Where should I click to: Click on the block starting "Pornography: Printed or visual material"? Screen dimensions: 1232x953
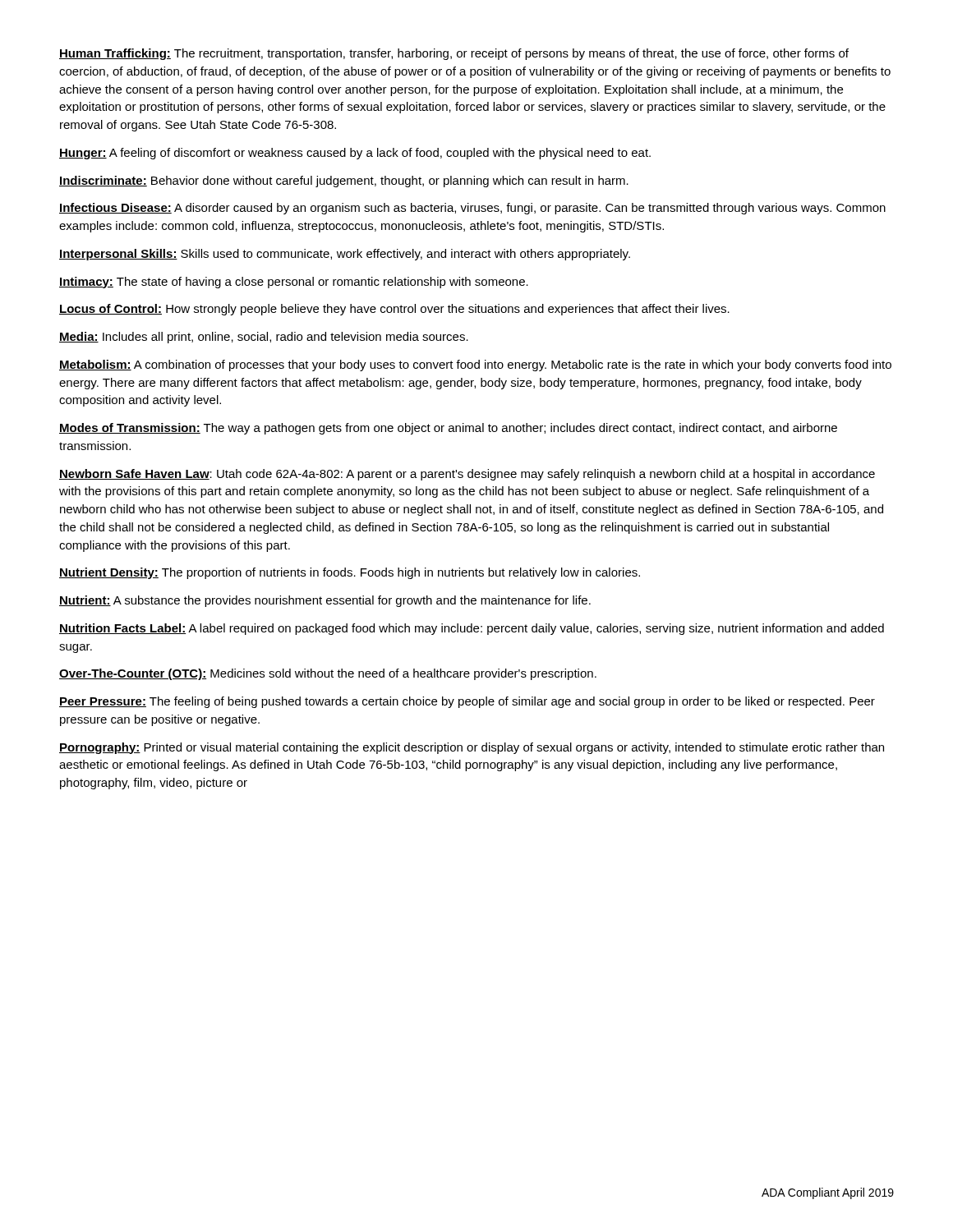472,764
